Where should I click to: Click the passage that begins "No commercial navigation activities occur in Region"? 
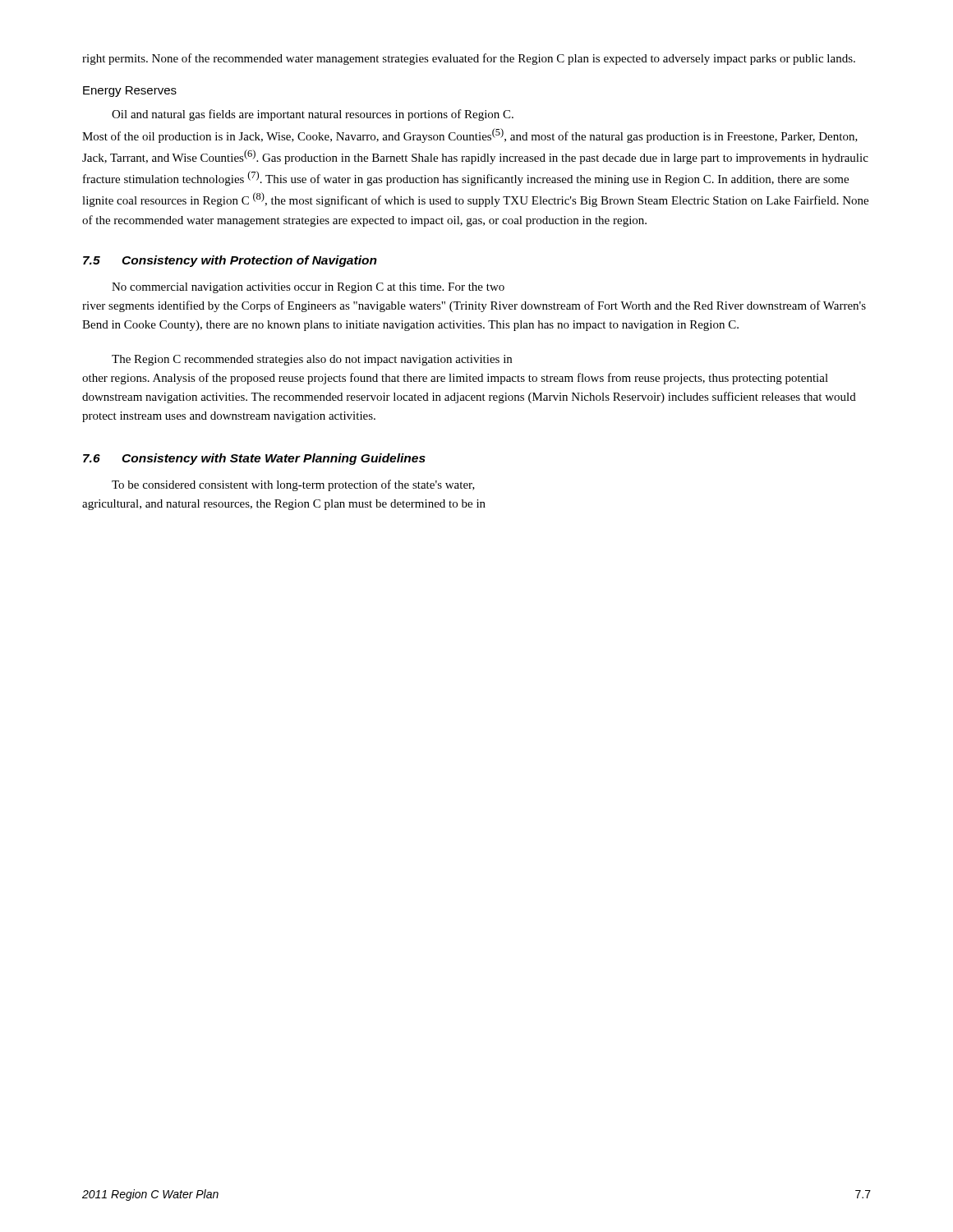(x=476, y=304)
